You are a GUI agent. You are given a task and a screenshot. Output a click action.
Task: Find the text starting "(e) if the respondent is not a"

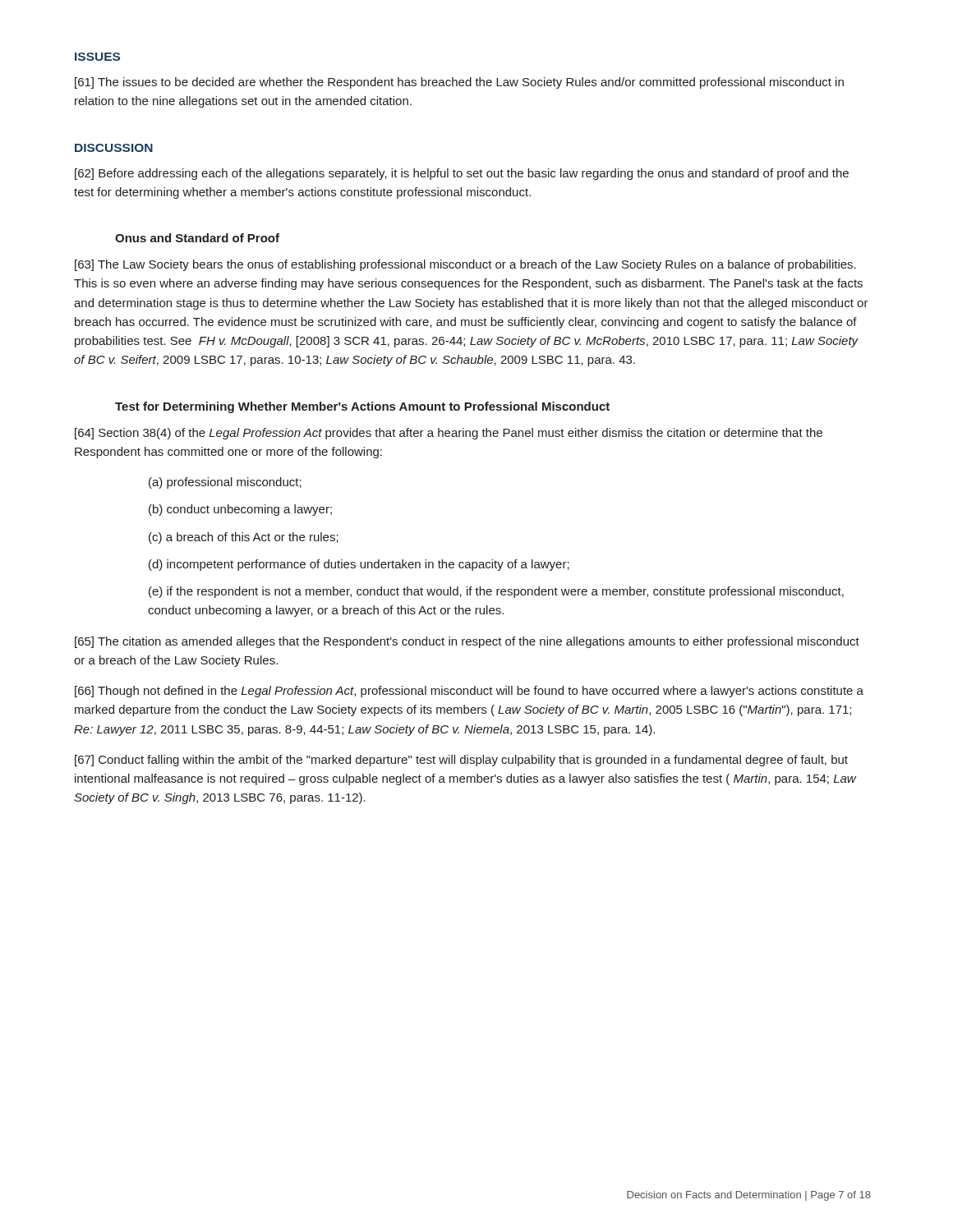(496, 600)
